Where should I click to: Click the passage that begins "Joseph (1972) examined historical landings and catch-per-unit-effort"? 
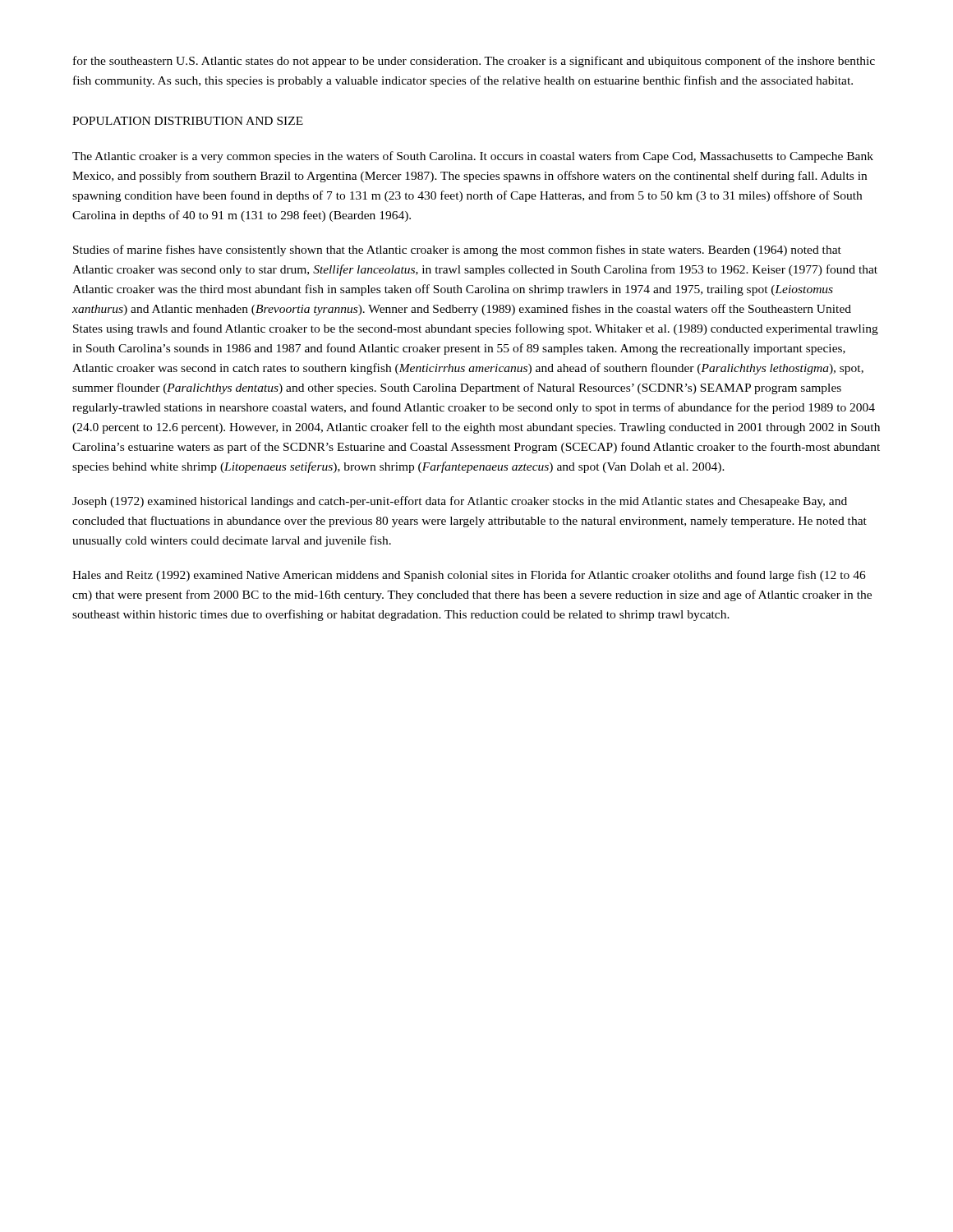(469, 521)
